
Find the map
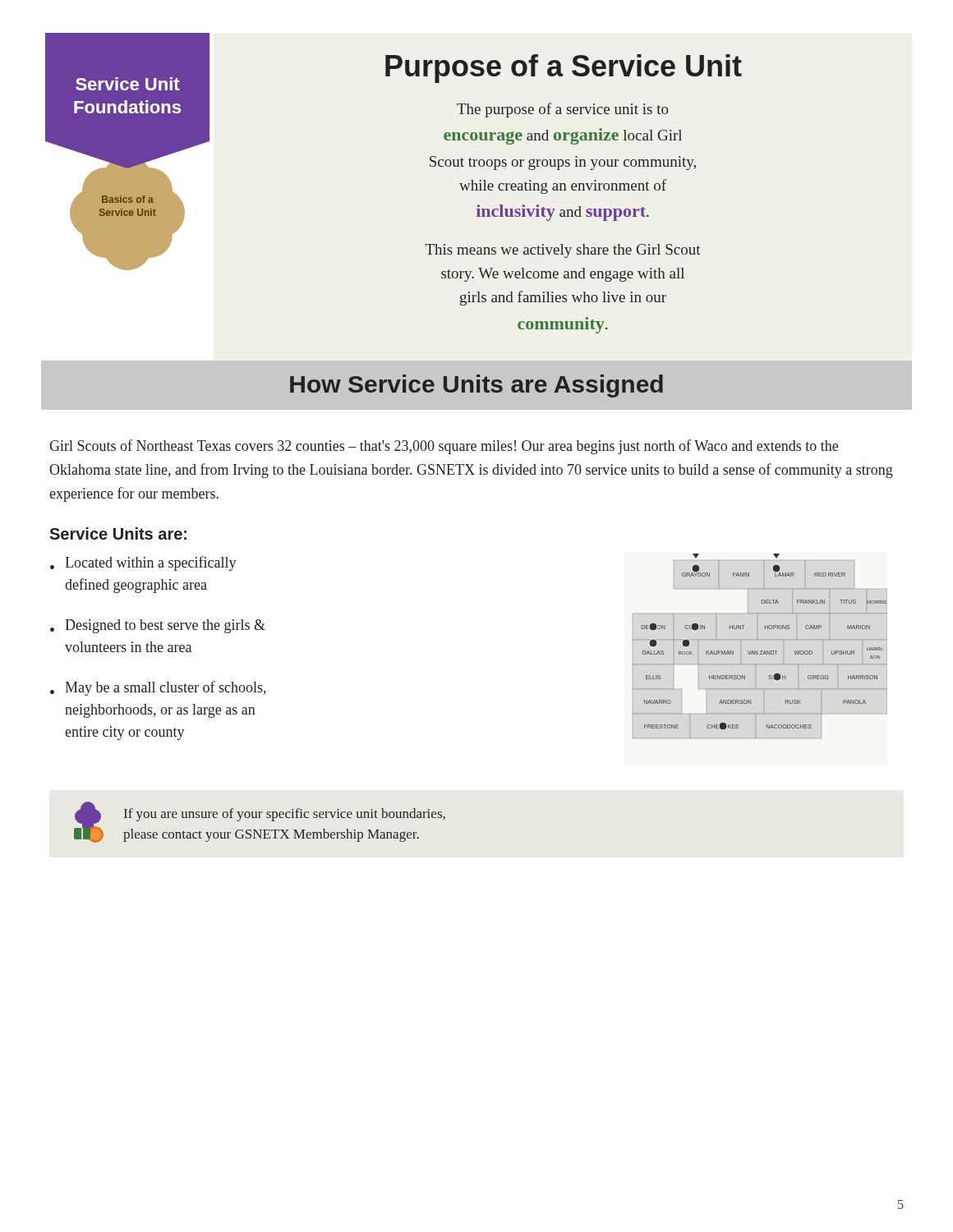coord(764,659)
